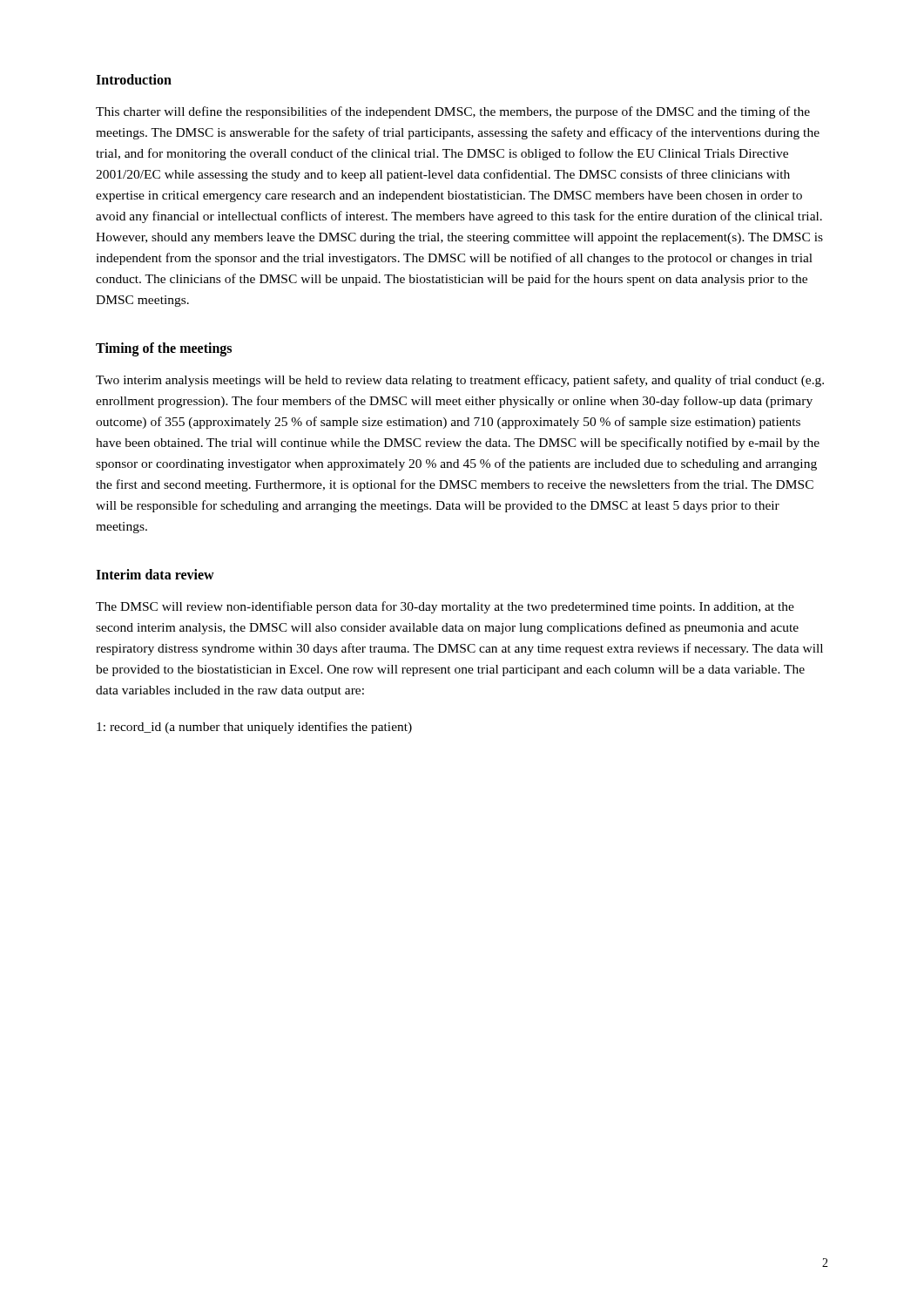Select the section header that reads "Interim data review"
Image resolution: width=924 pixels, height=1307 pixels.
click(155, 575)
